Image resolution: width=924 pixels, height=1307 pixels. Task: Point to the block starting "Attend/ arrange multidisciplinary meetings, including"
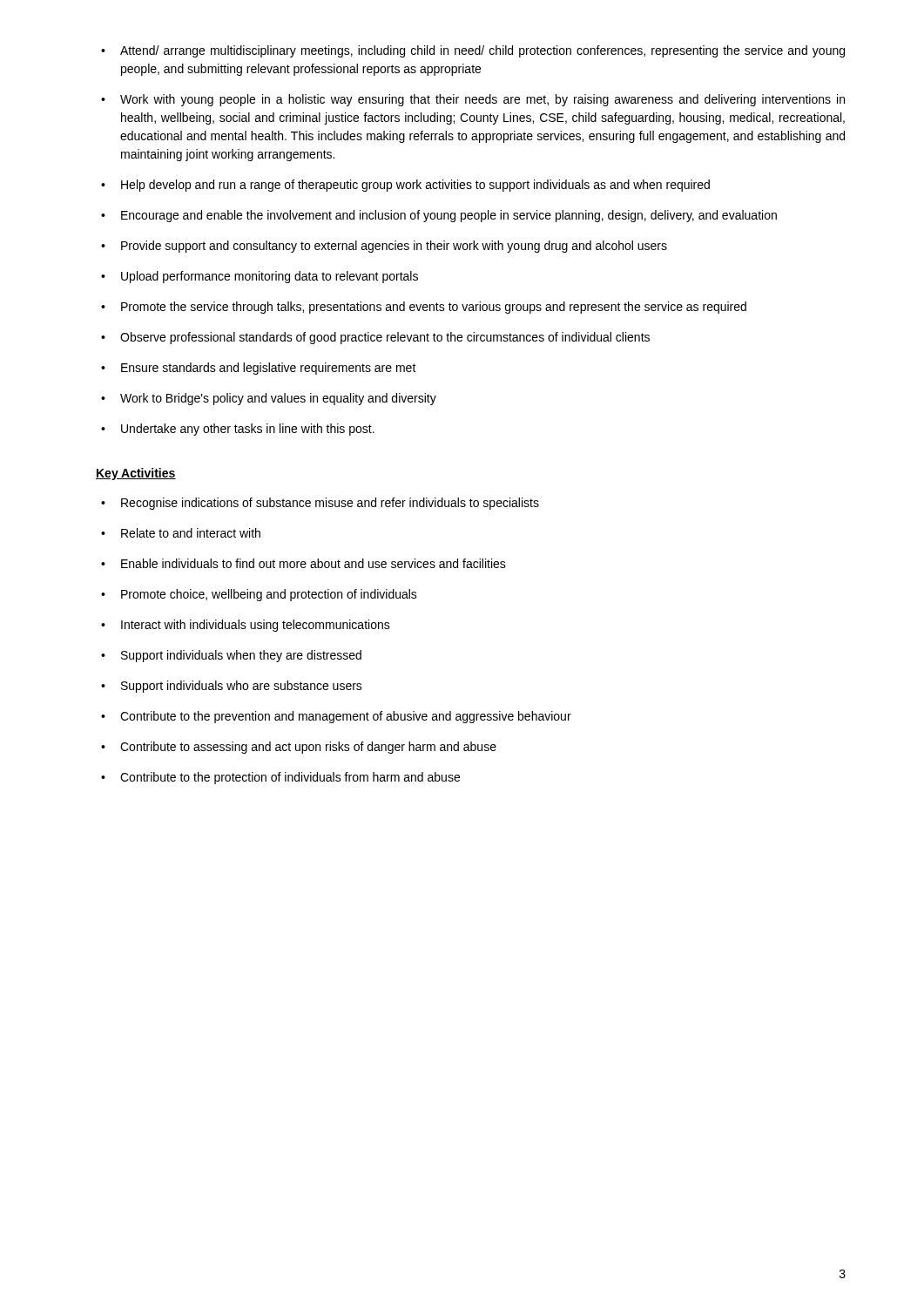[471, 60]
